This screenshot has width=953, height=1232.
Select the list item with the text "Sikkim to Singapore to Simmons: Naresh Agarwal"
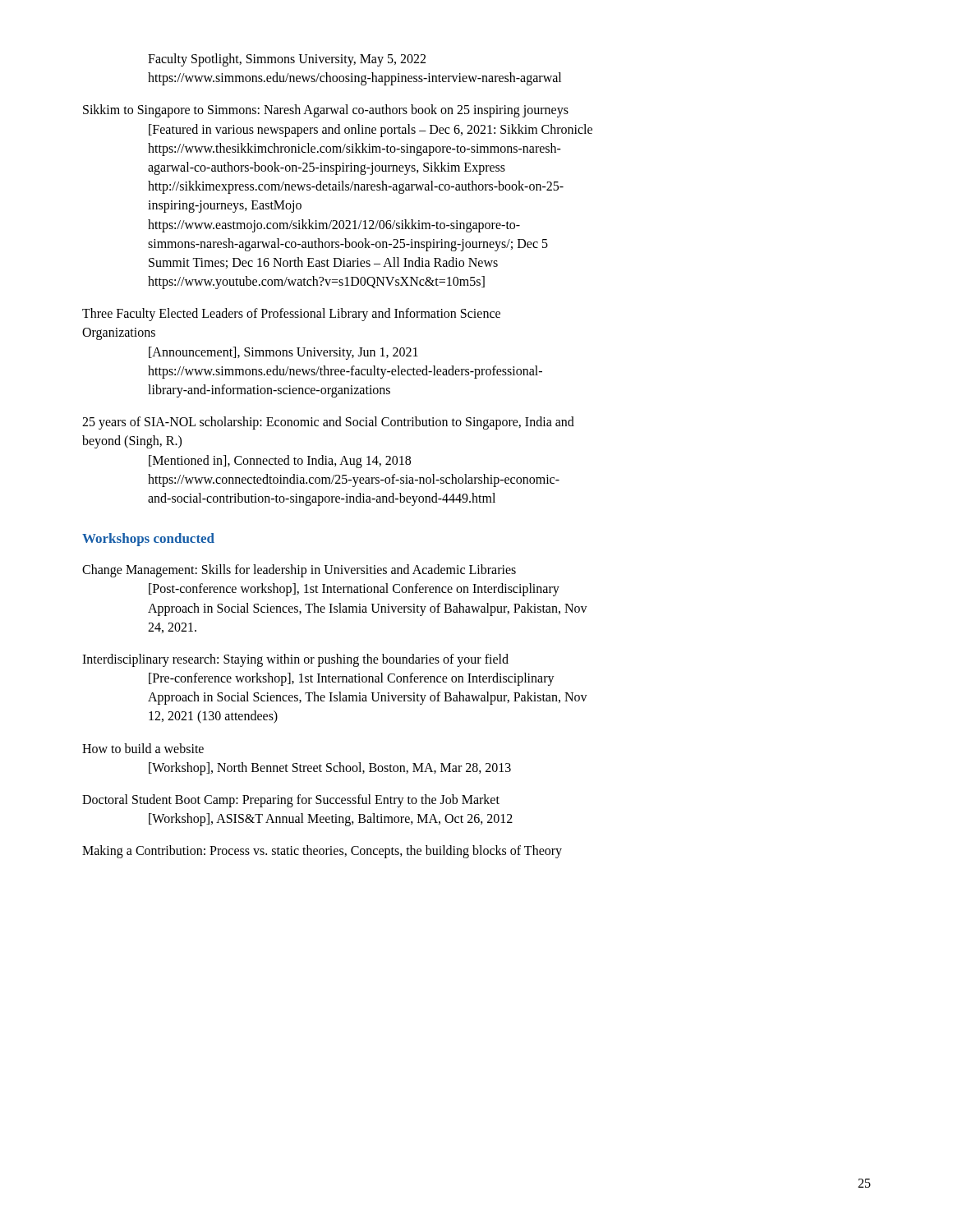(476, 196)
